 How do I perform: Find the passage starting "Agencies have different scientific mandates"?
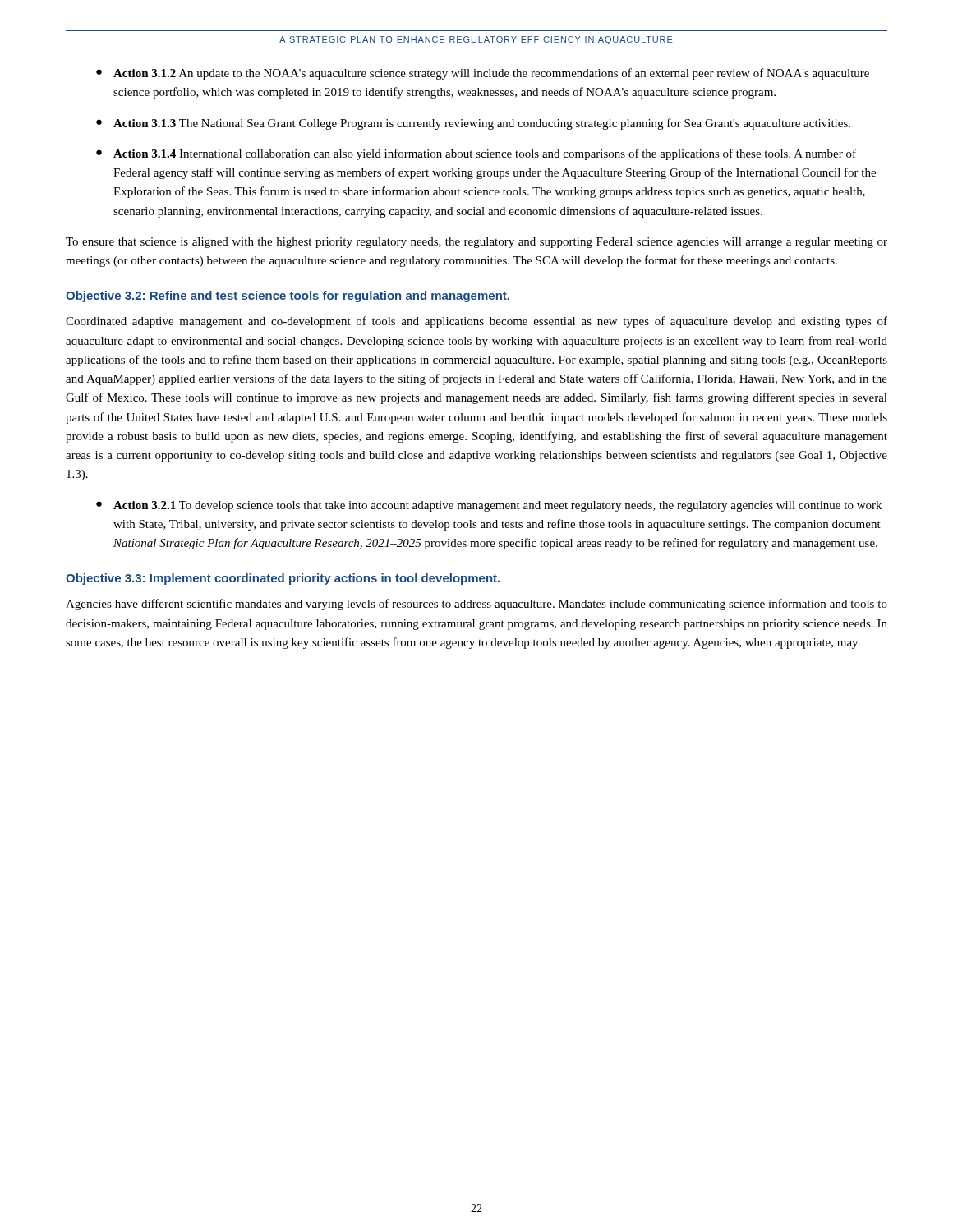[x=476, y=623]
